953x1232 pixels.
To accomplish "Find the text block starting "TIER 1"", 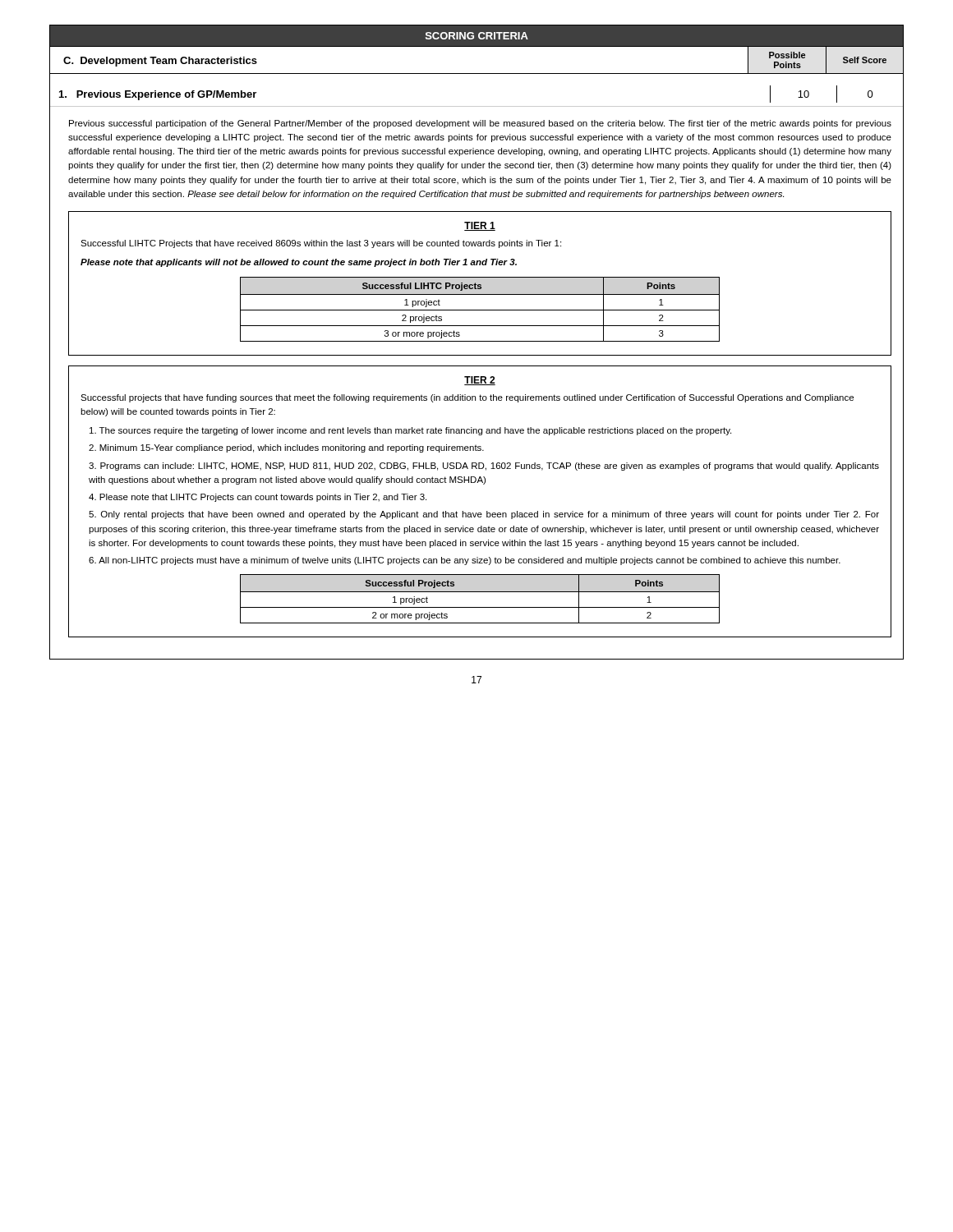I will 480,226.
